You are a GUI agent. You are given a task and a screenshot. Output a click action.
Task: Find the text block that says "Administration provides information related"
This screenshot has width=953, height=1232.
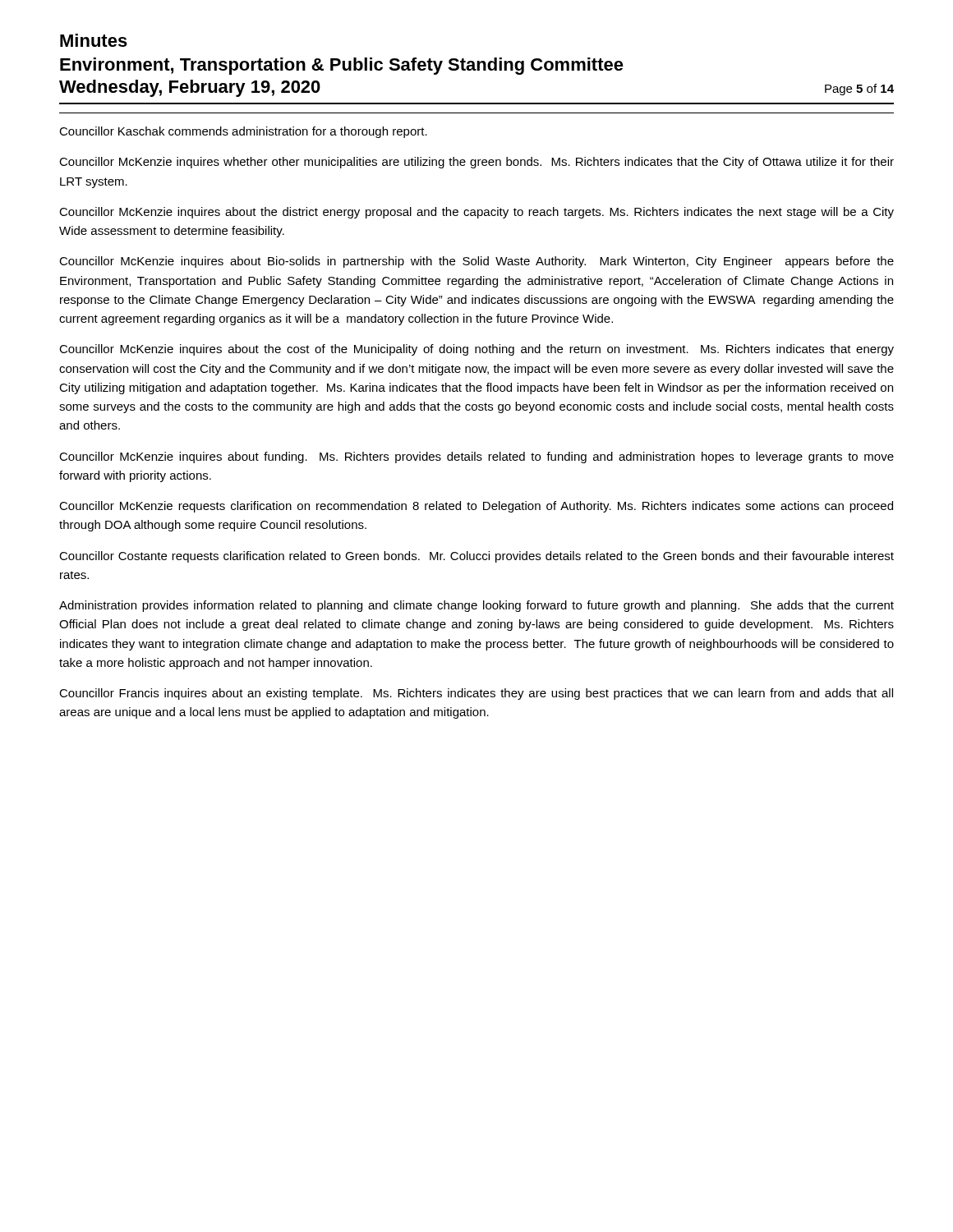[x=476, y=634]
